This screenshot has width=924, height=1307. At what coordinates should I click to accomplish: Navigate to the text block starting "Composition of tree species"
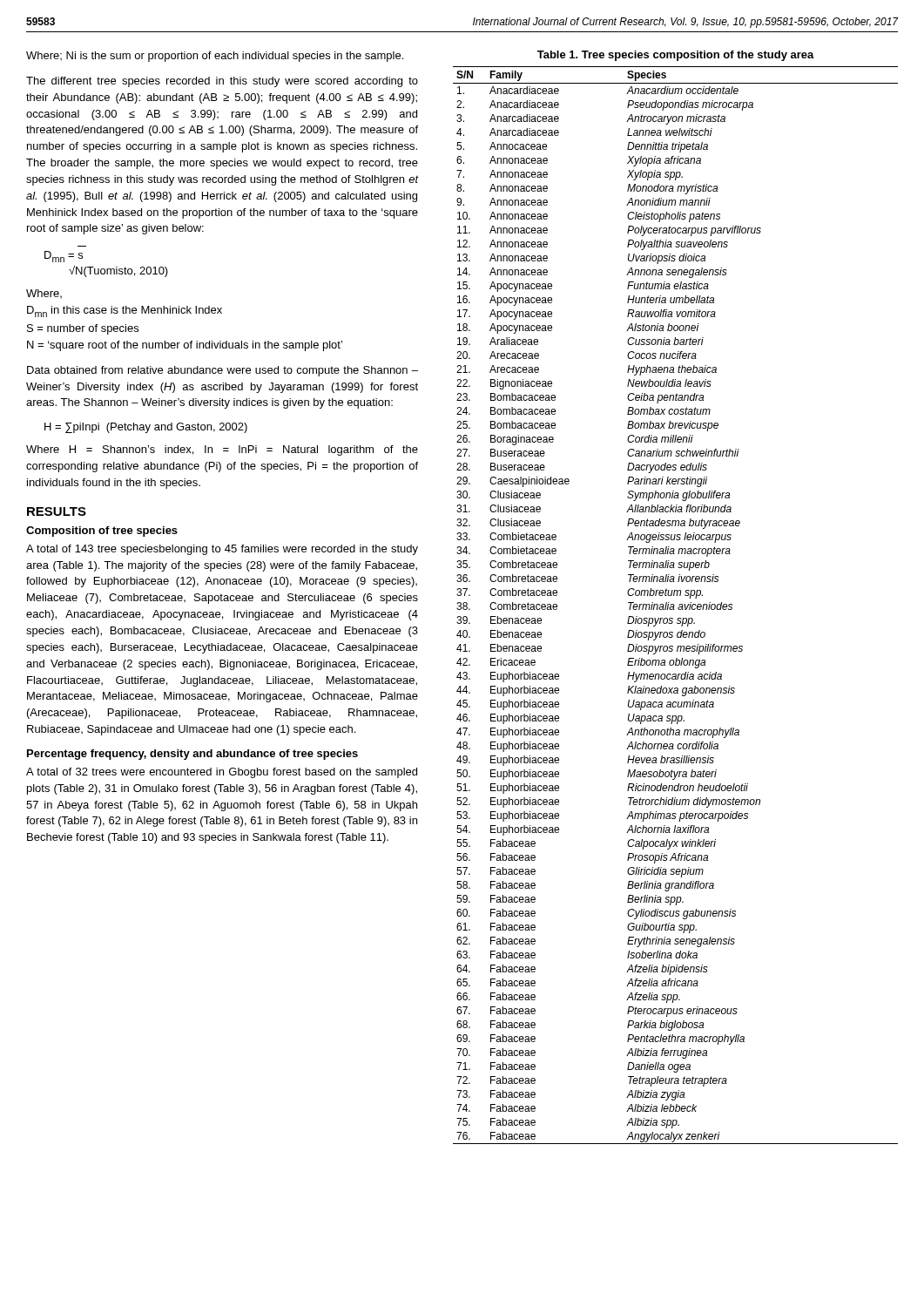(x=102, y=530)
